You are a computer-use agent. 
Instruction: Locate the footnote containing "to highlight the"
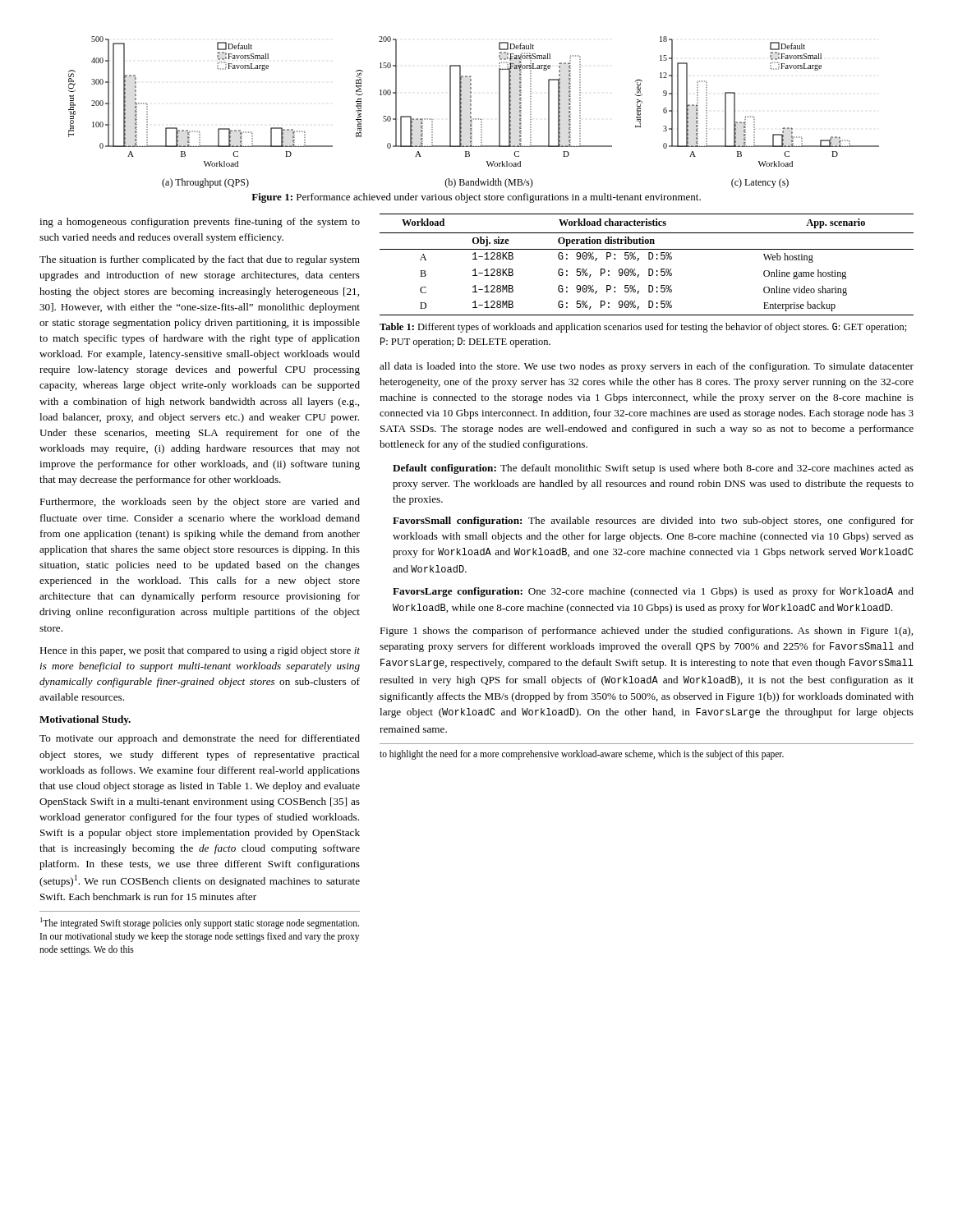click(x=582, y=754)
